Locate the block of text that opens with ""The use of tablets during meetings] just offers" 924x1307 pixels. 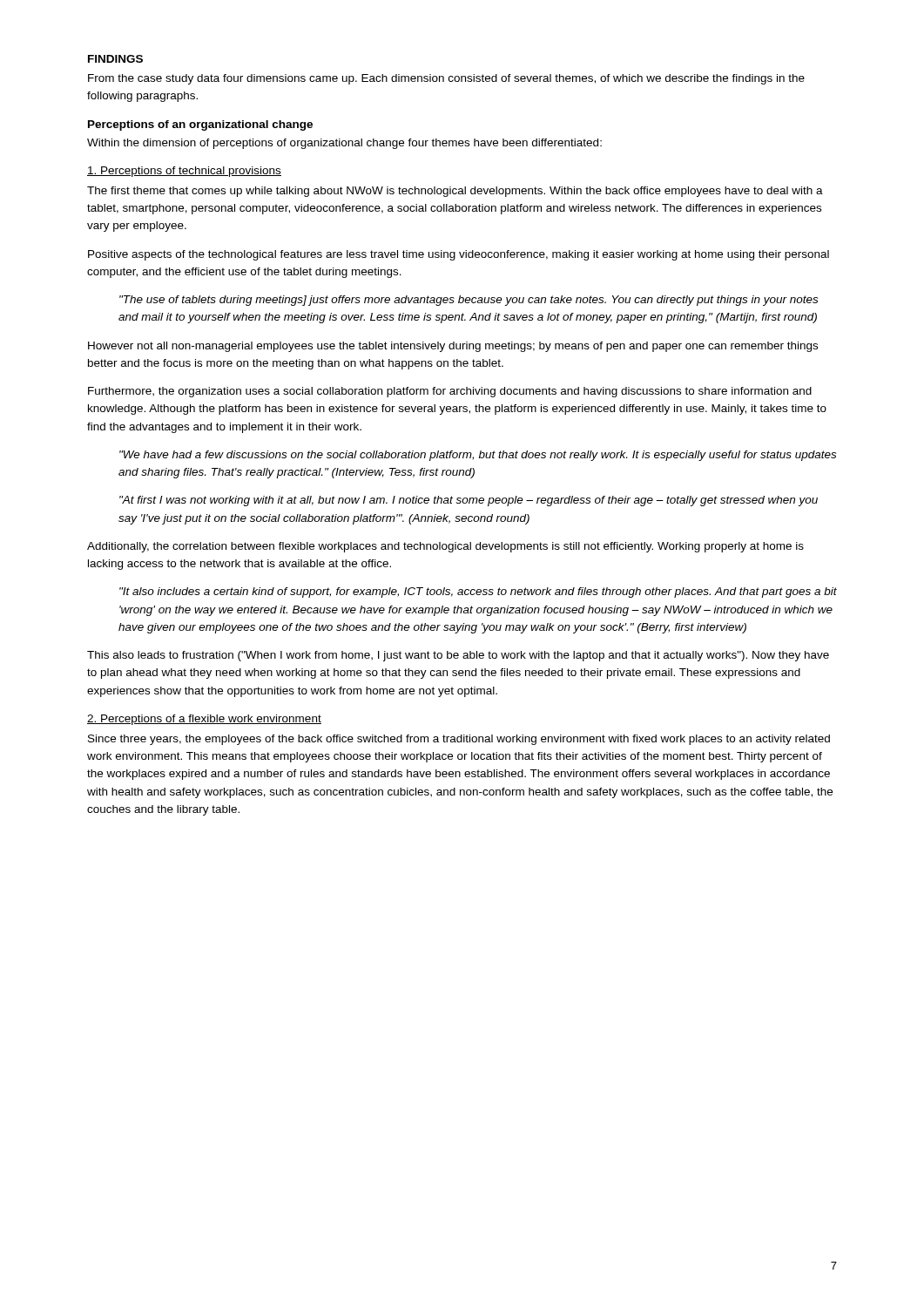point(468,308)
